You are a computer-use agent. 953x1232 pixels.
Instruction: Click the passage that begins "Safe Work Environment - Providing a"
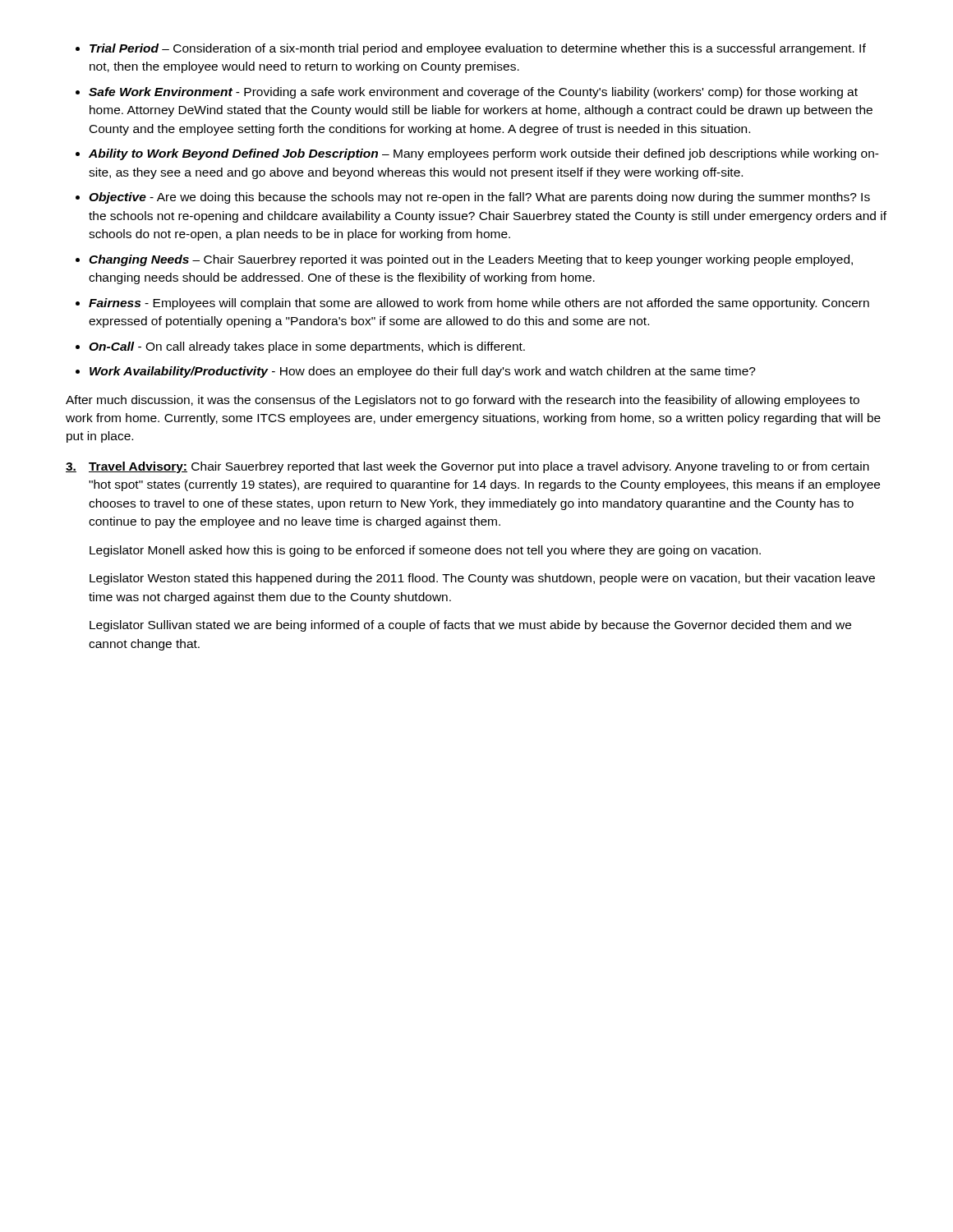tap(481, 110)
